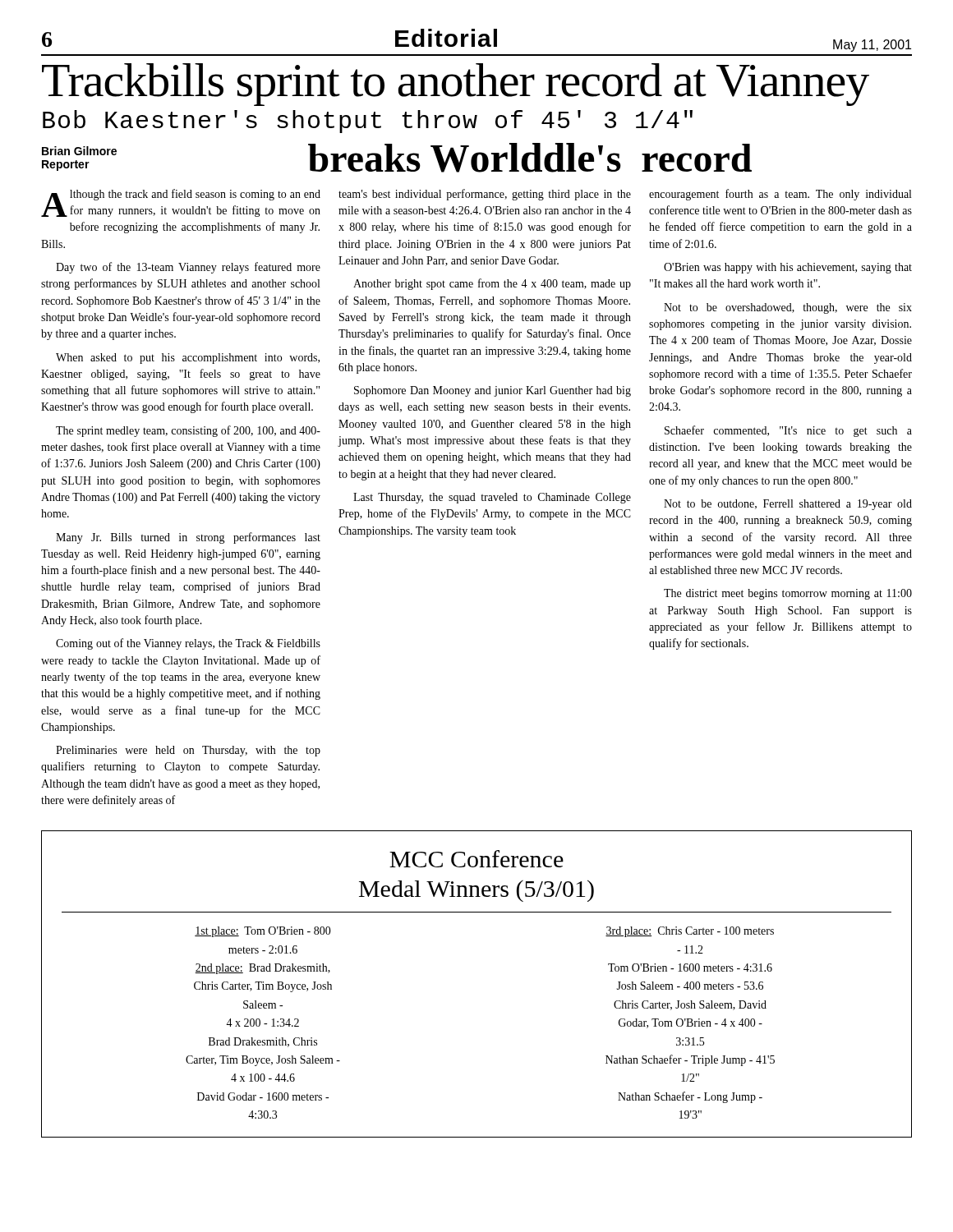Find the table

pyautogui.click(x=476, y=1024)
